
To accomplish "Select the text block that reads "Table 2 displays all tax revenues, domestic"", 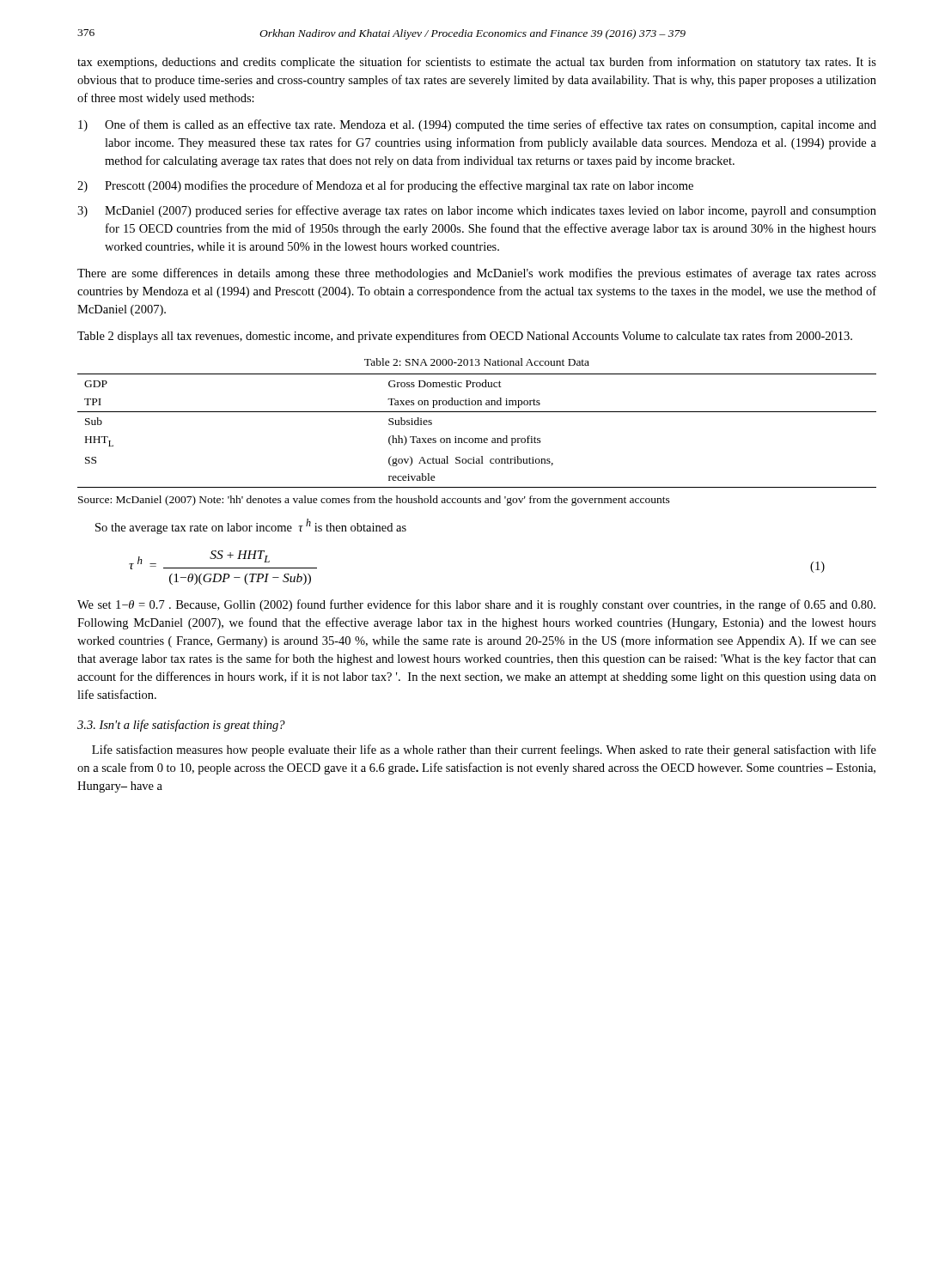I will pos(477,336).
